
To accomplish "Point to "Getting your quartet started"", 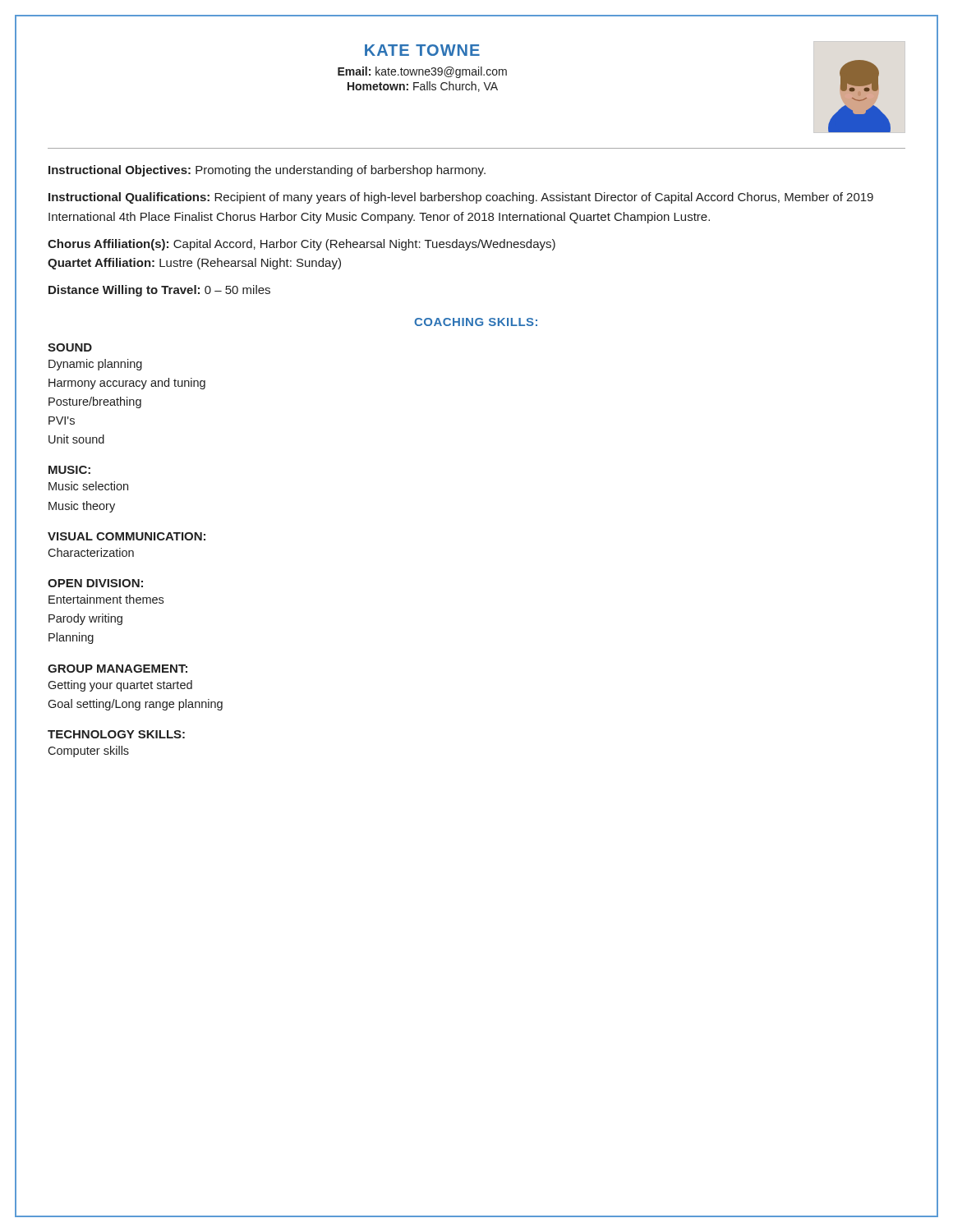I will tap(120, 685).
